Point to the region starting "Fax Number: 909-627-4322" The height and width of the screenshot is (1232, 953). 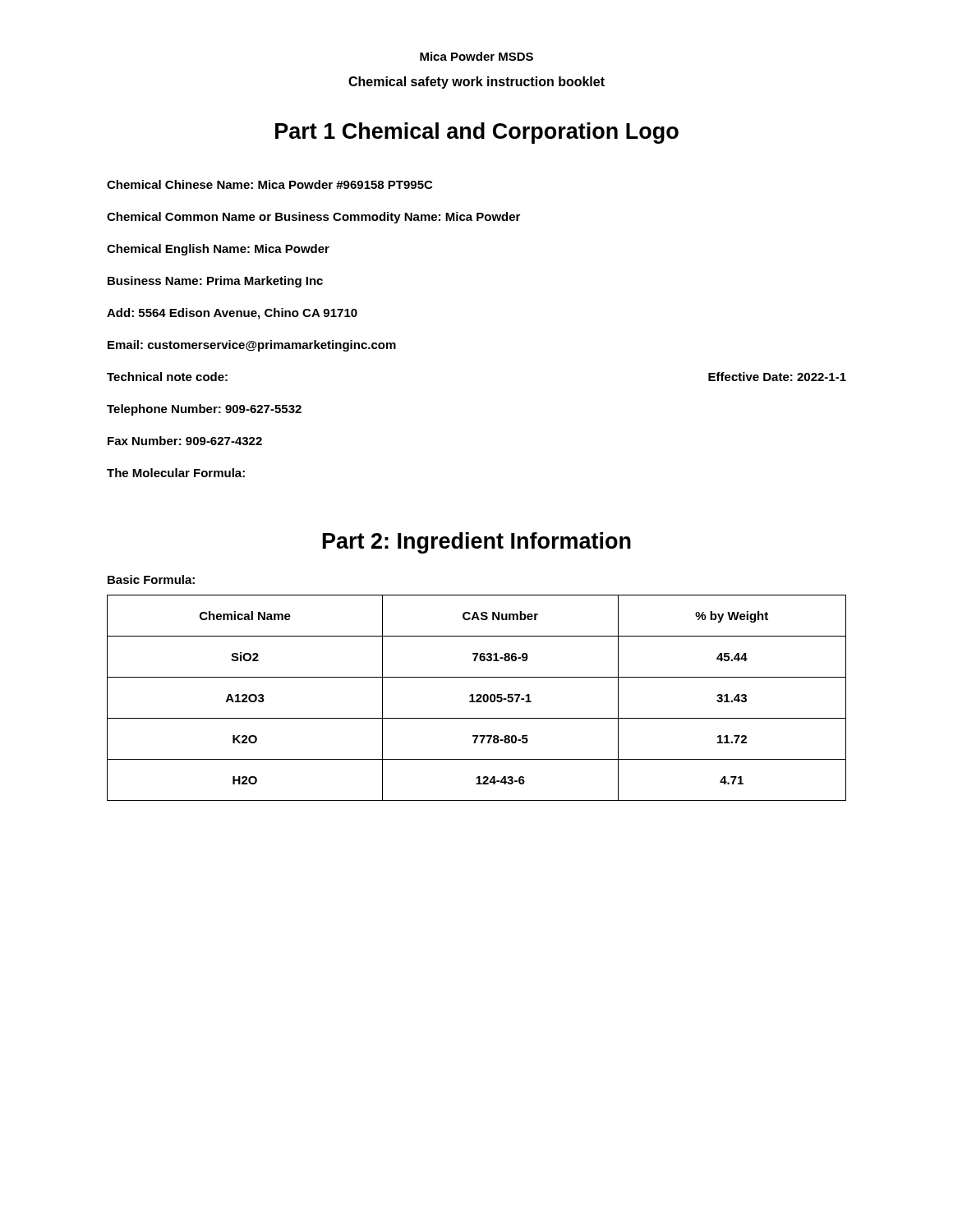pyautogui.click(x=185, y=441)
